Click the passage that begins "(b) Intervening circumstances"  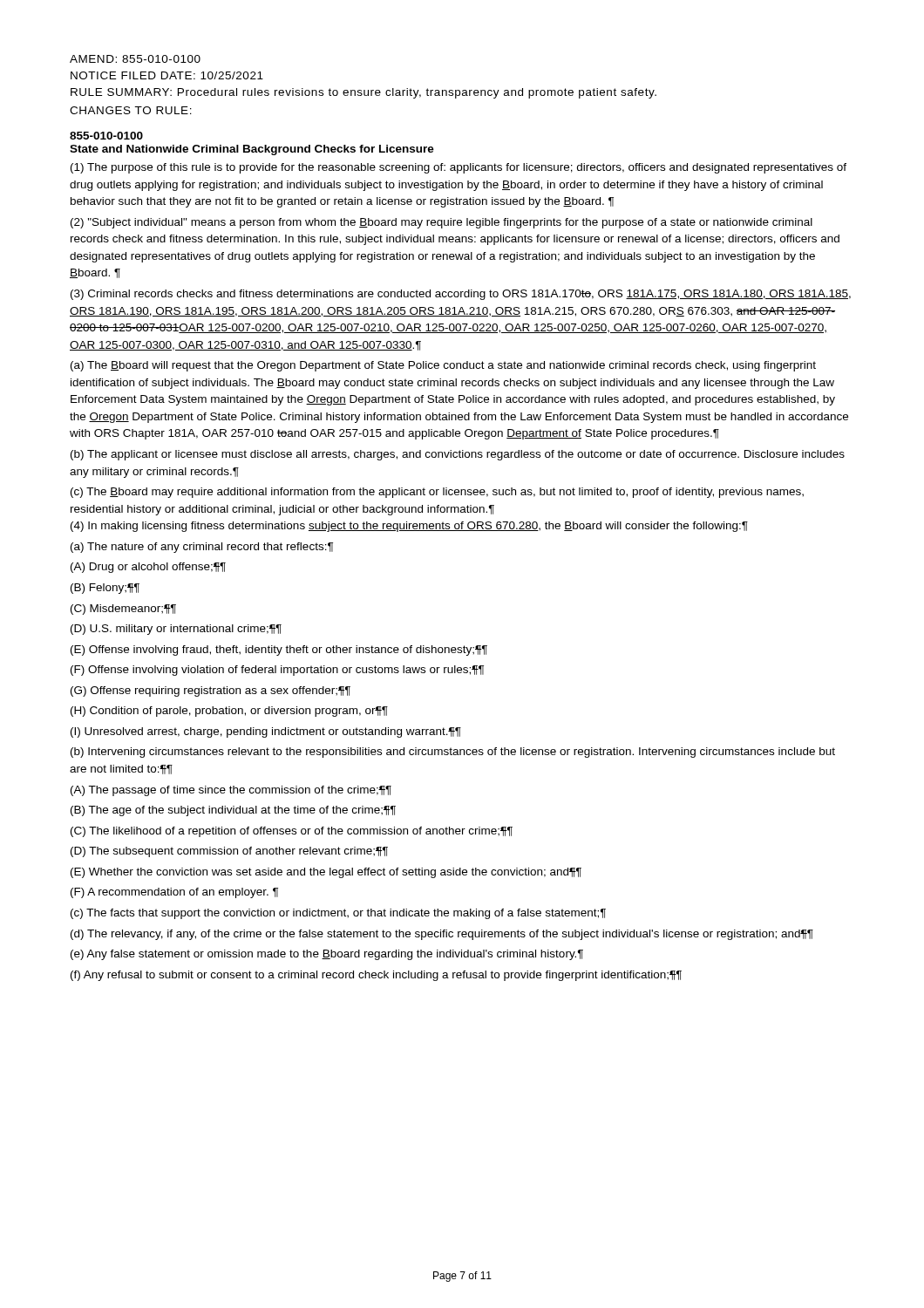coord(462,760)
